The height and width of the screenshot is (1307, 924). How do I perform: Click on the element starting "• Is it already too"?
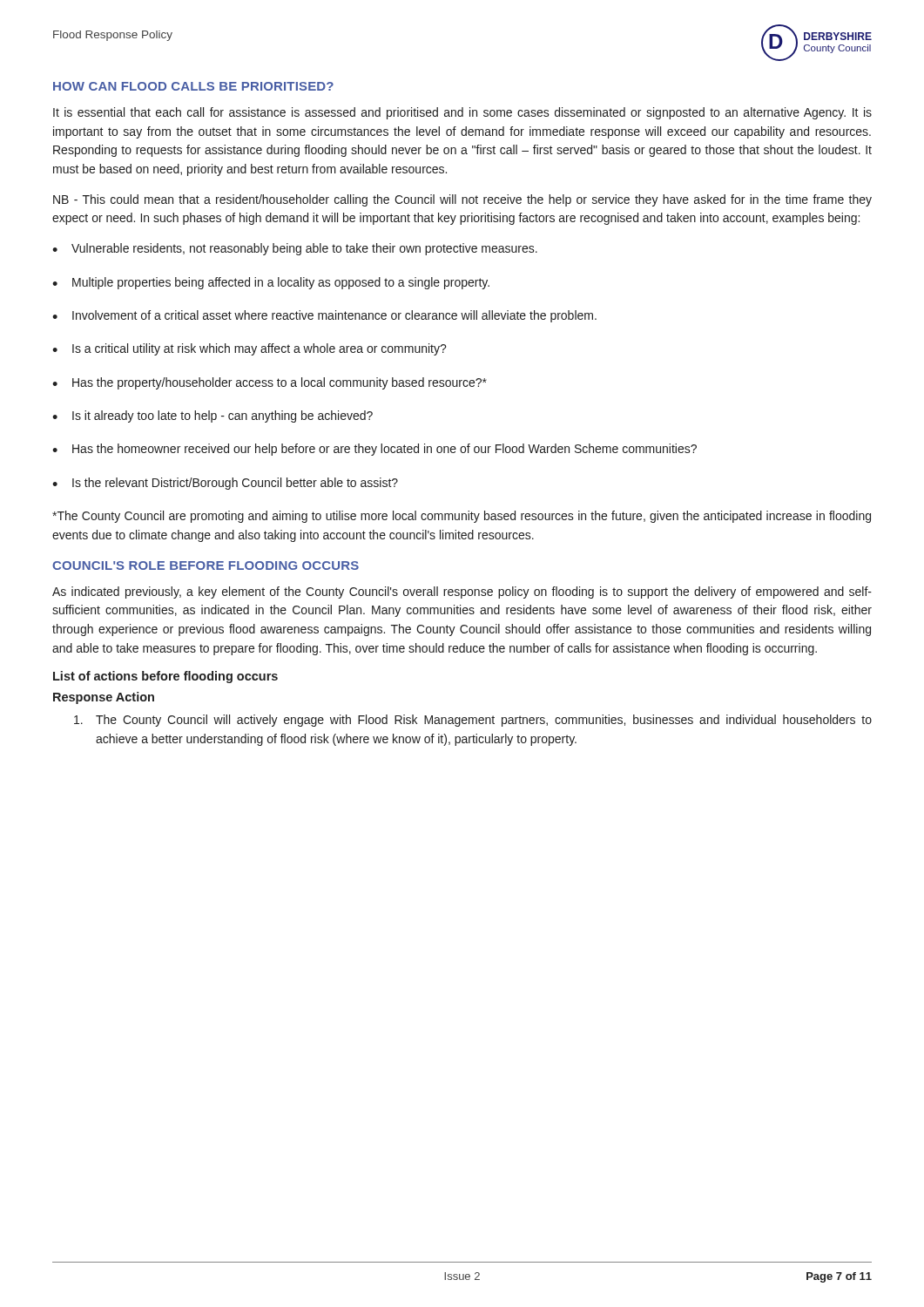pyautogui.click(x=212, y=416)
